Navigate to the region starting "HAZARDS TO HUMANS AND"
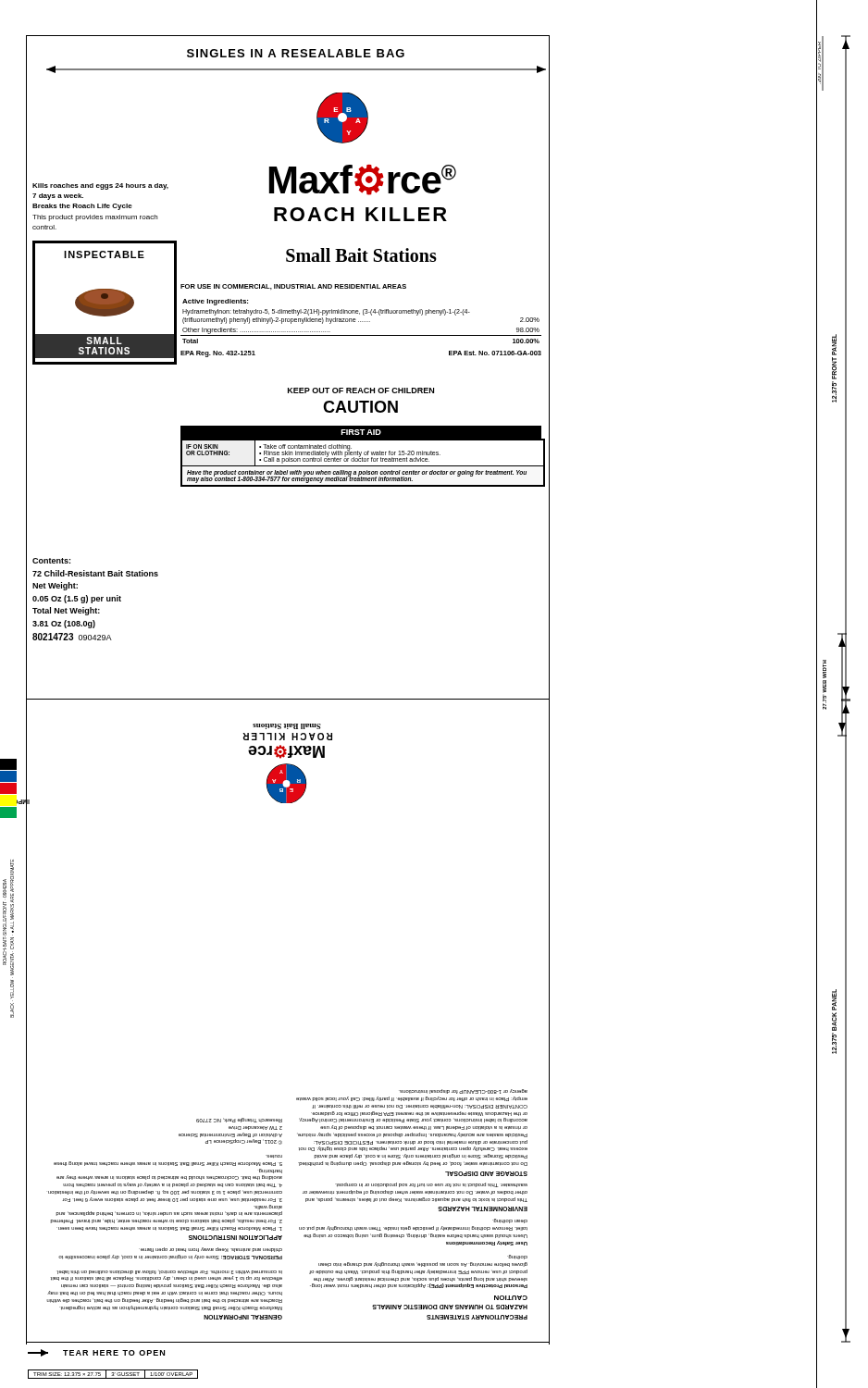The height and width of the screenshot is (1388, 868). 450,1307
